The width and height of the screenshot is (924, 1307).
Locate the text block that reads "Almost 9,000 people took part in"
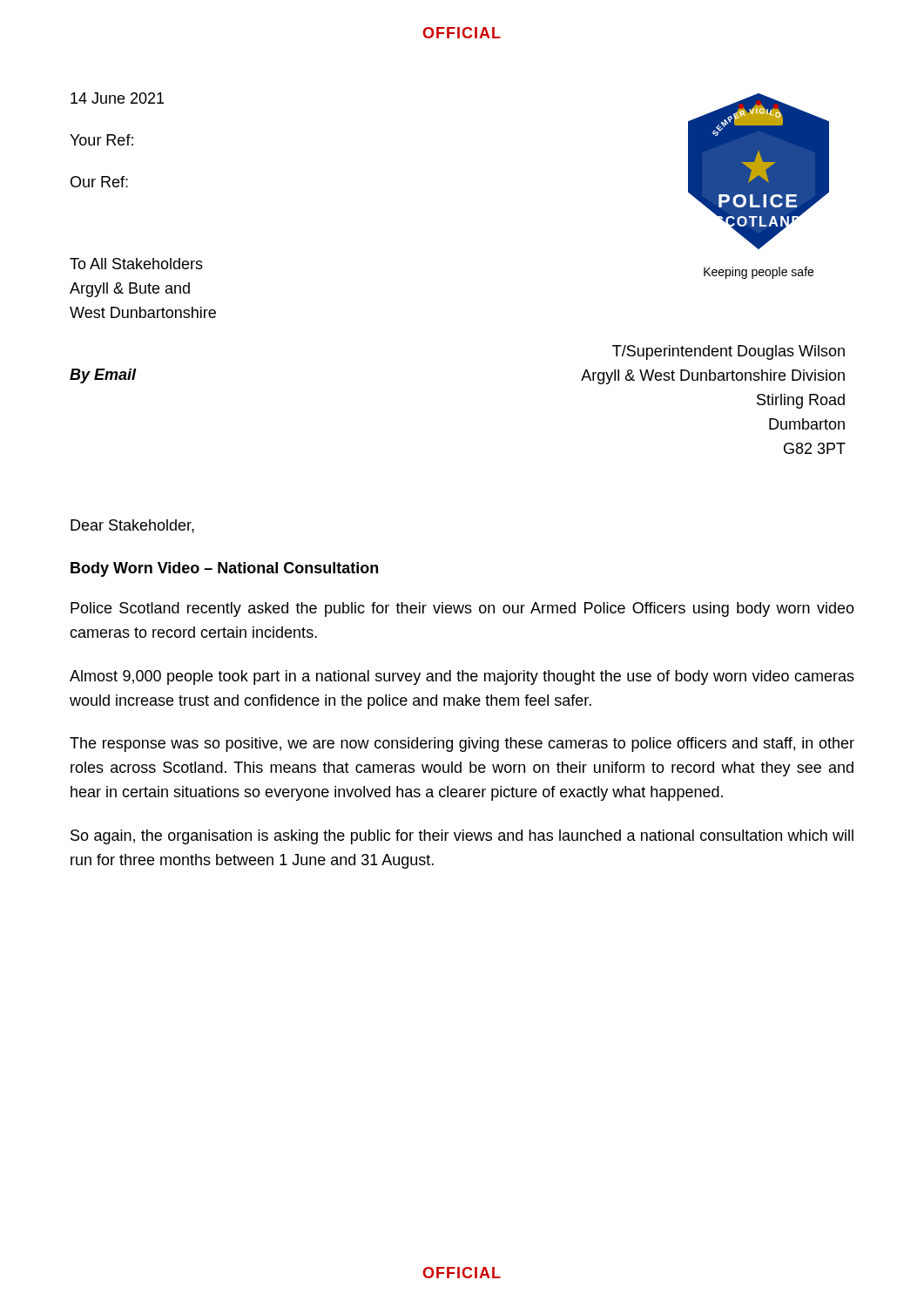[462, 689]
